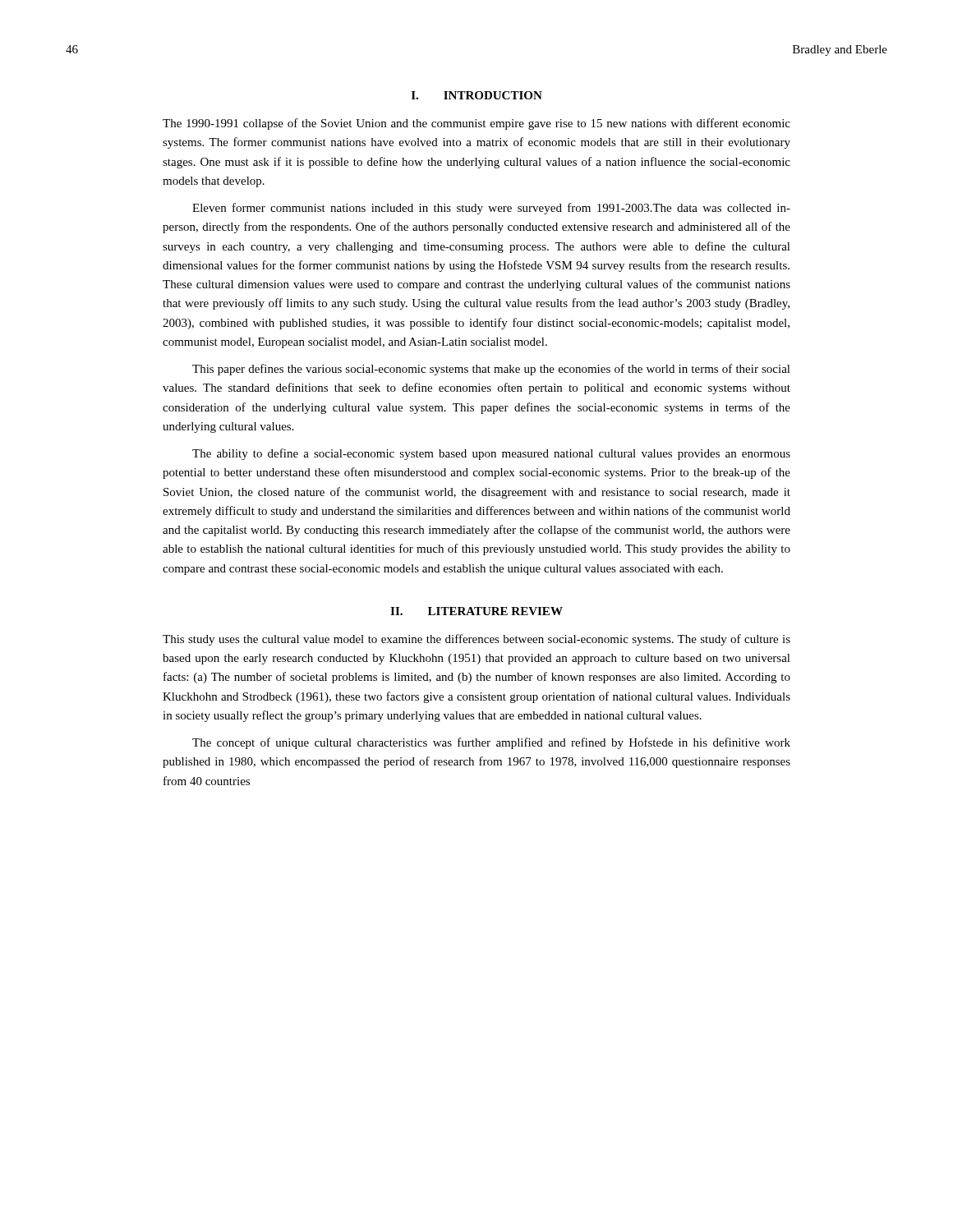Point to the block beginning "This study uses the cultural value model"
Viewport: 953px width, 1232px height.
point(476,710)
